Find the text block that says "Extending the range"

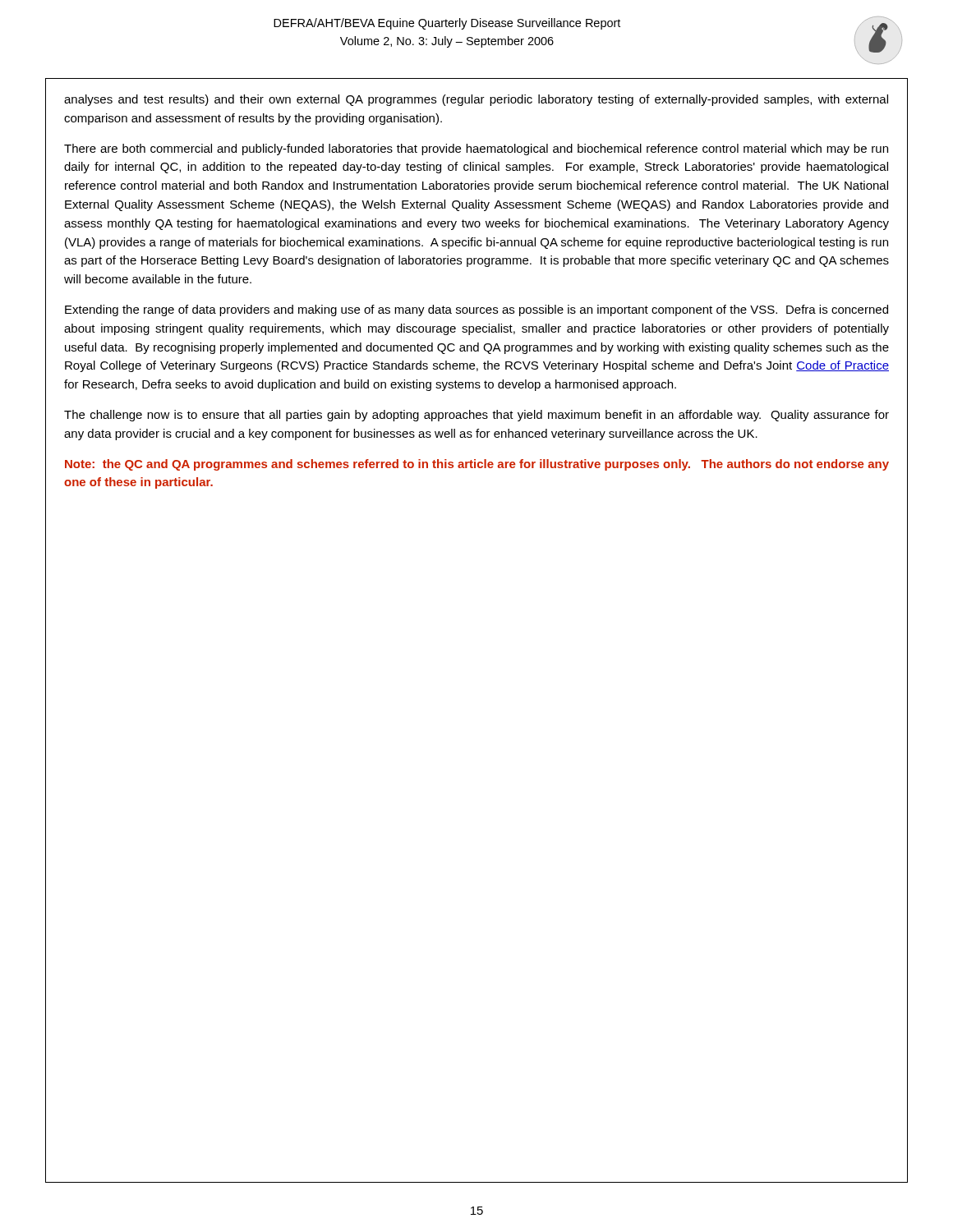(476, 347)
